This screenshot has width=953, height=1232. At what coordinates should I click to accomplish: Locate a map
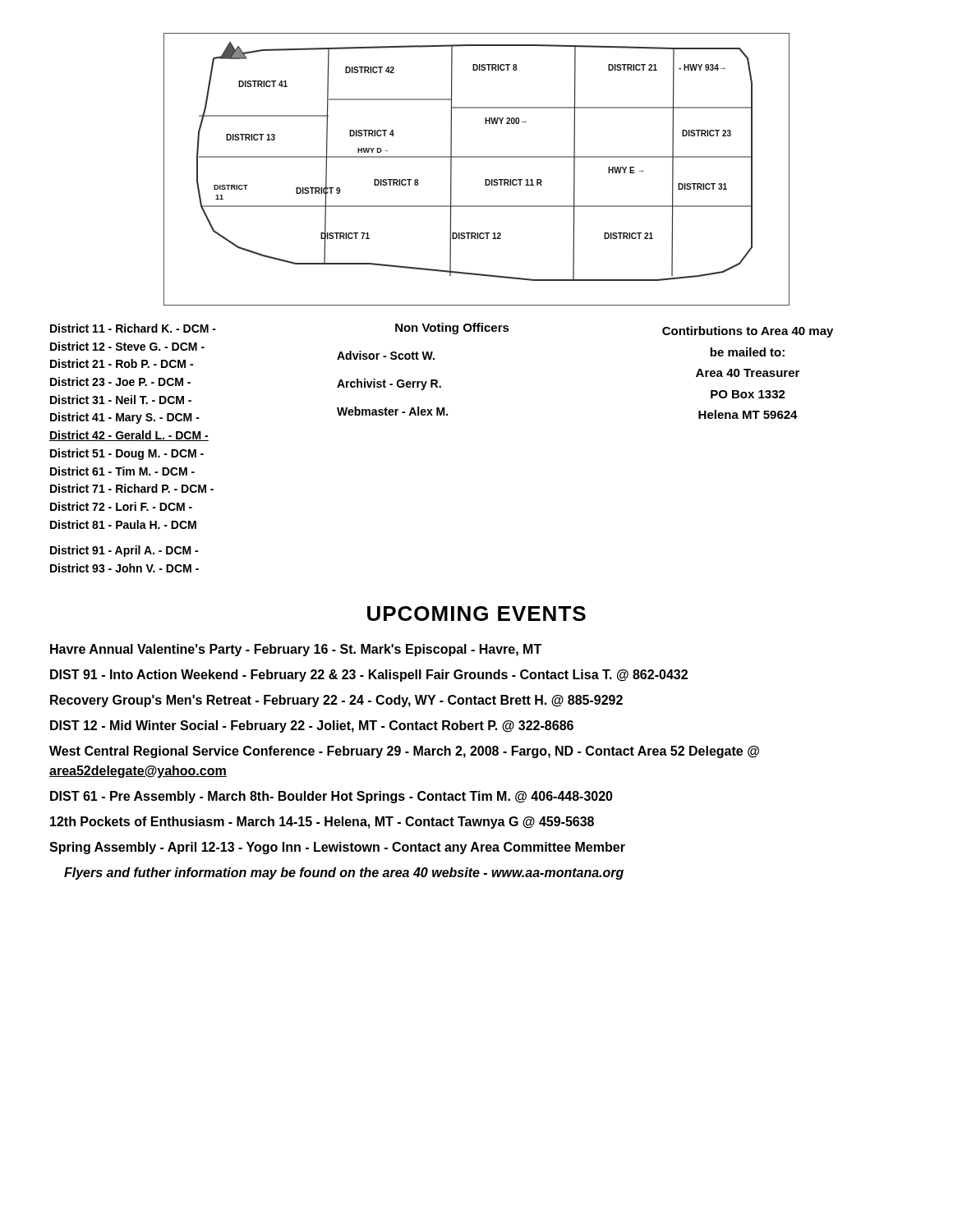pyautogui.click(x=476, y=169)
